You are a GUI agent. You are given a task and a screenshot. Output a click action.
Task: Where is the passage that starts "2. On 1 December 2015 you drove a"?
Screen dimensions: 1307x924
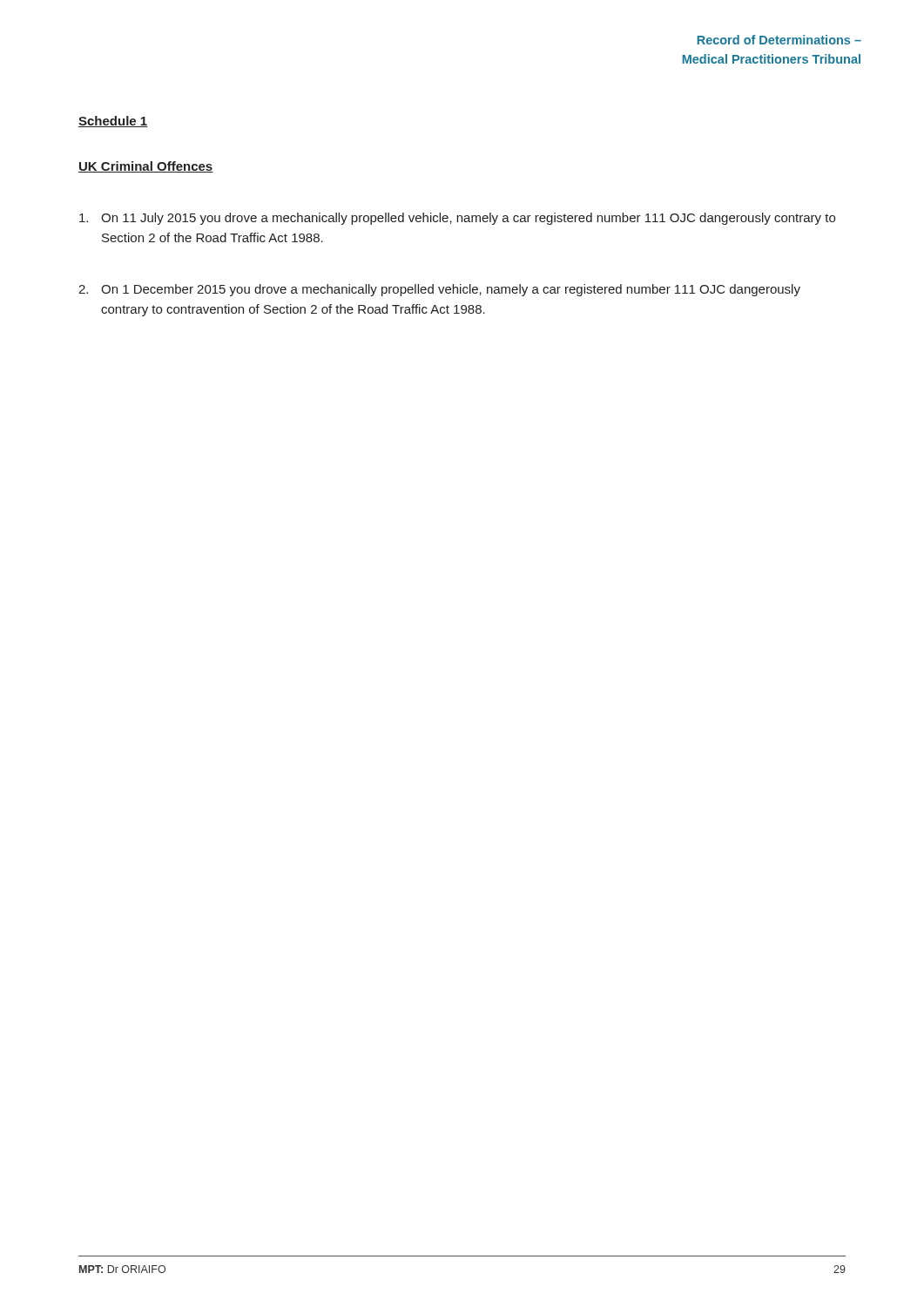coord(462,299)
